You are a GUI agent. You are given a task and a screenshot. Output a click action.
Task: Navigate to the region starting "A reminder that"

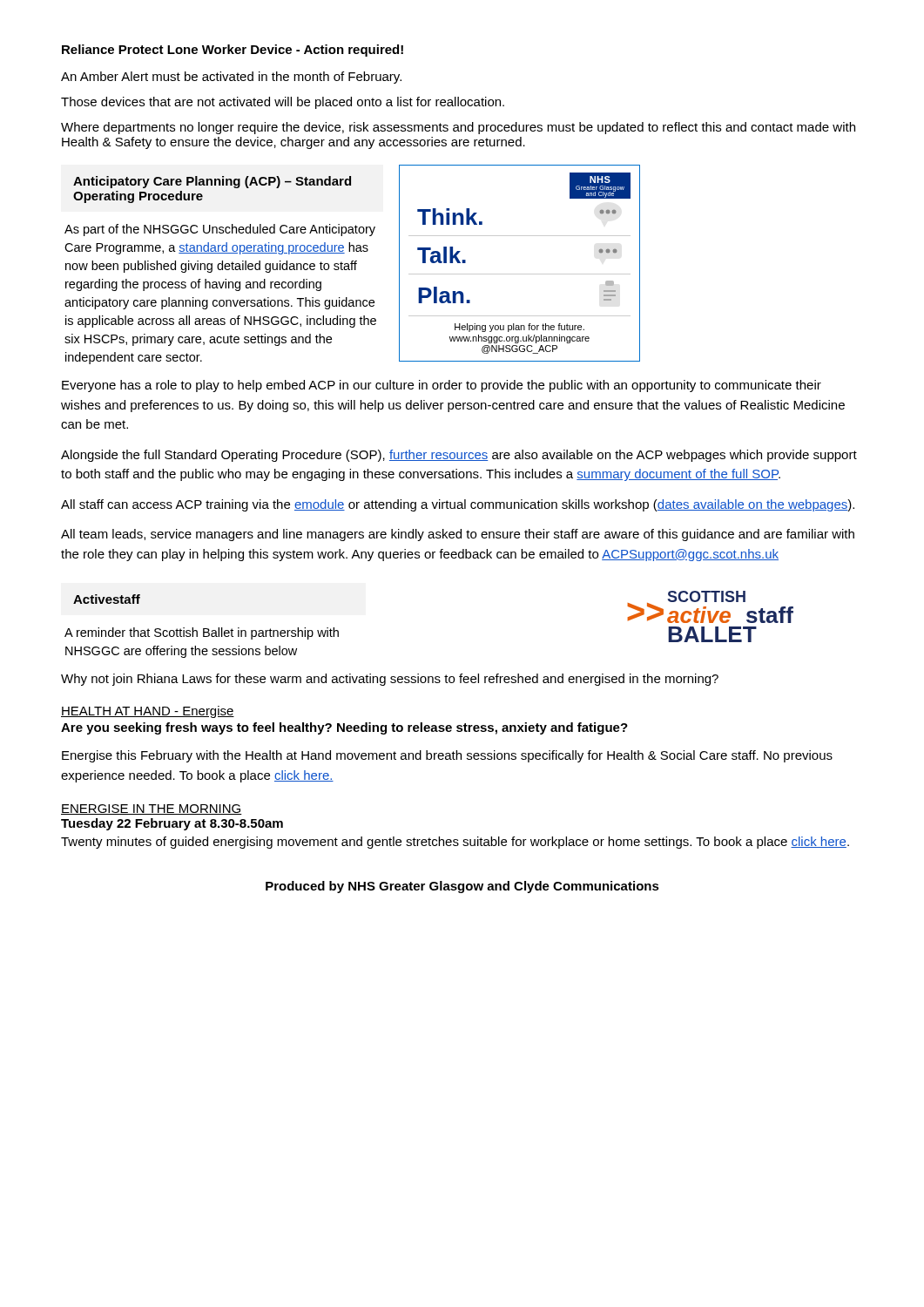202,642
